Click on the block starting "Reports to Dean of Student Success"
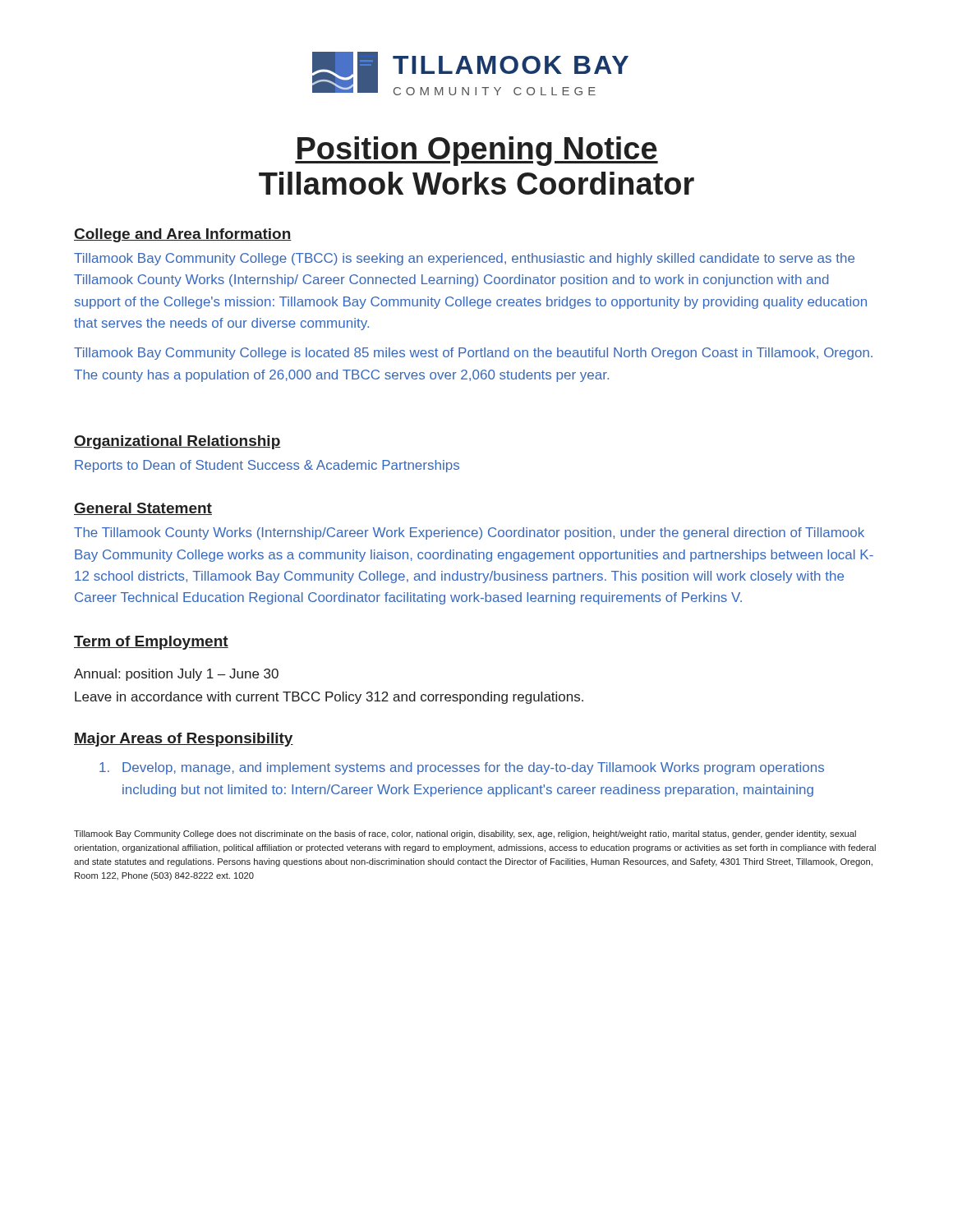Viewport: 953px width, 1232px height. point(267,465)
